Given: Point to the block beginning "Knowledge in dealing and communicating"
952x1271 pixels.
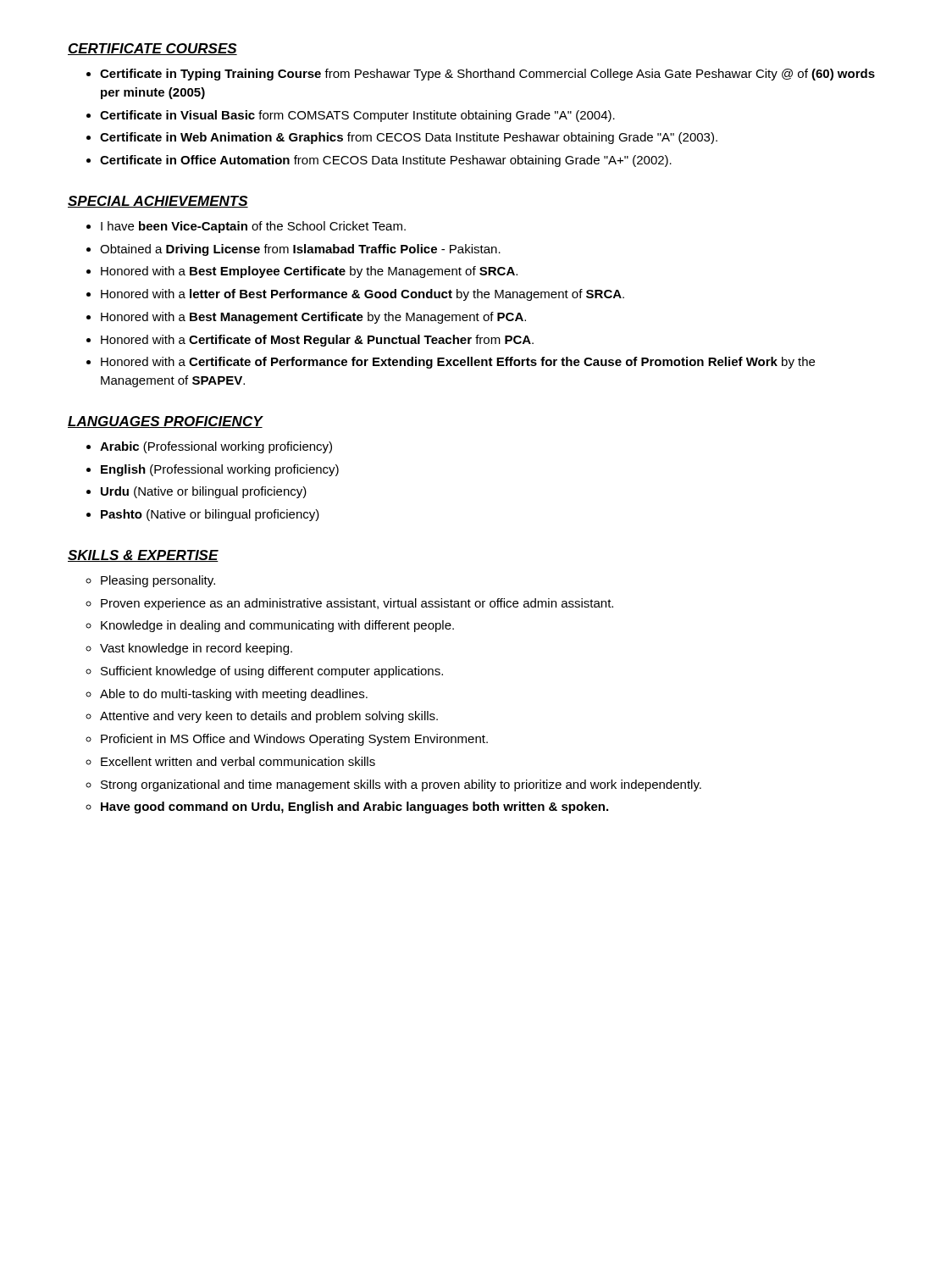Looking at the screenshot, I should point(277,625).
